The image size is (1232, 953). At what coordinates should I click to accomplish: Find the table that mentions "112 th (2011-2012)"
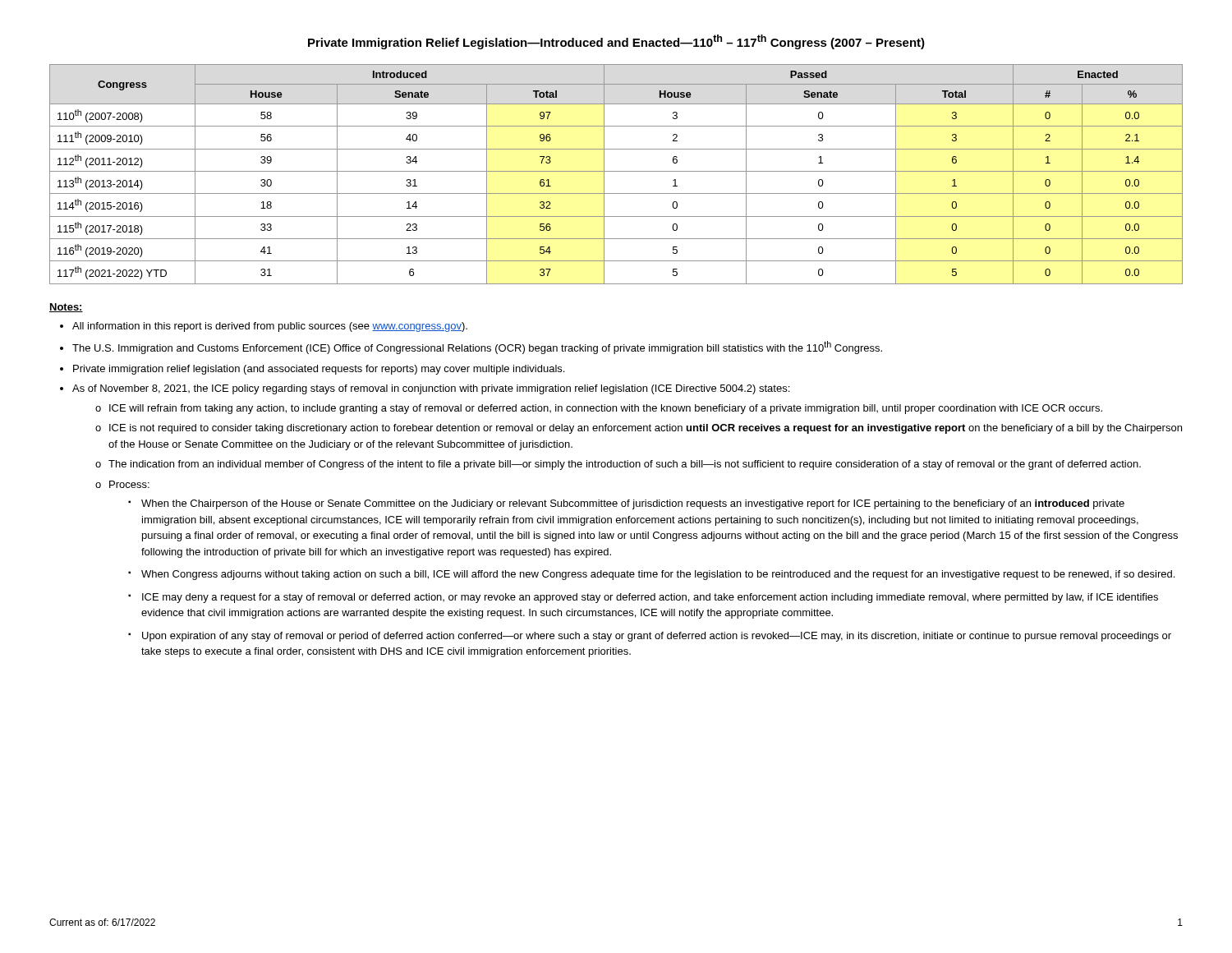pyautogui.click(x=616, y=174)
